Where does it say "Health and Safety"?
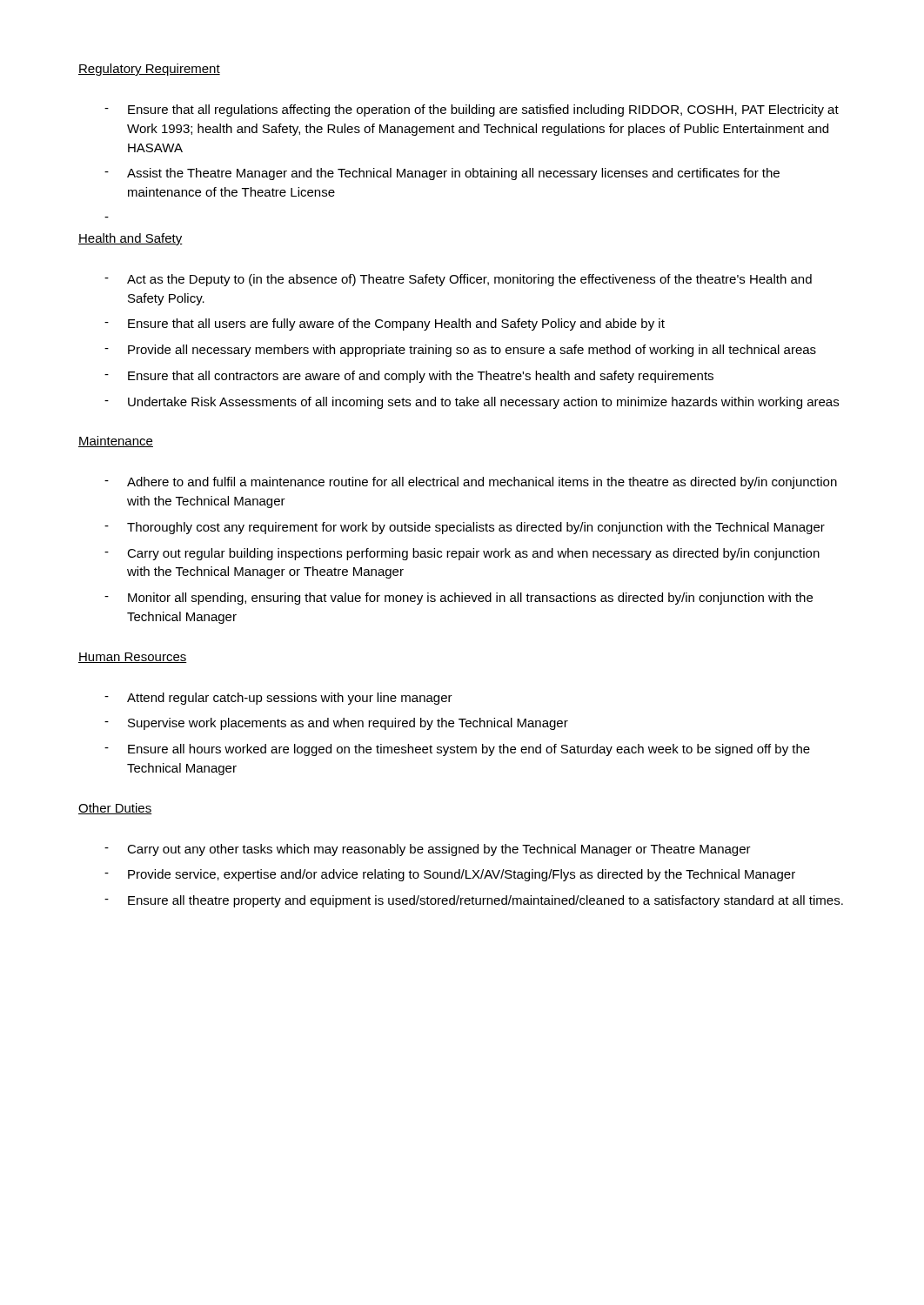Viewport: 924px width, 1305px height. tap(130, 238)
